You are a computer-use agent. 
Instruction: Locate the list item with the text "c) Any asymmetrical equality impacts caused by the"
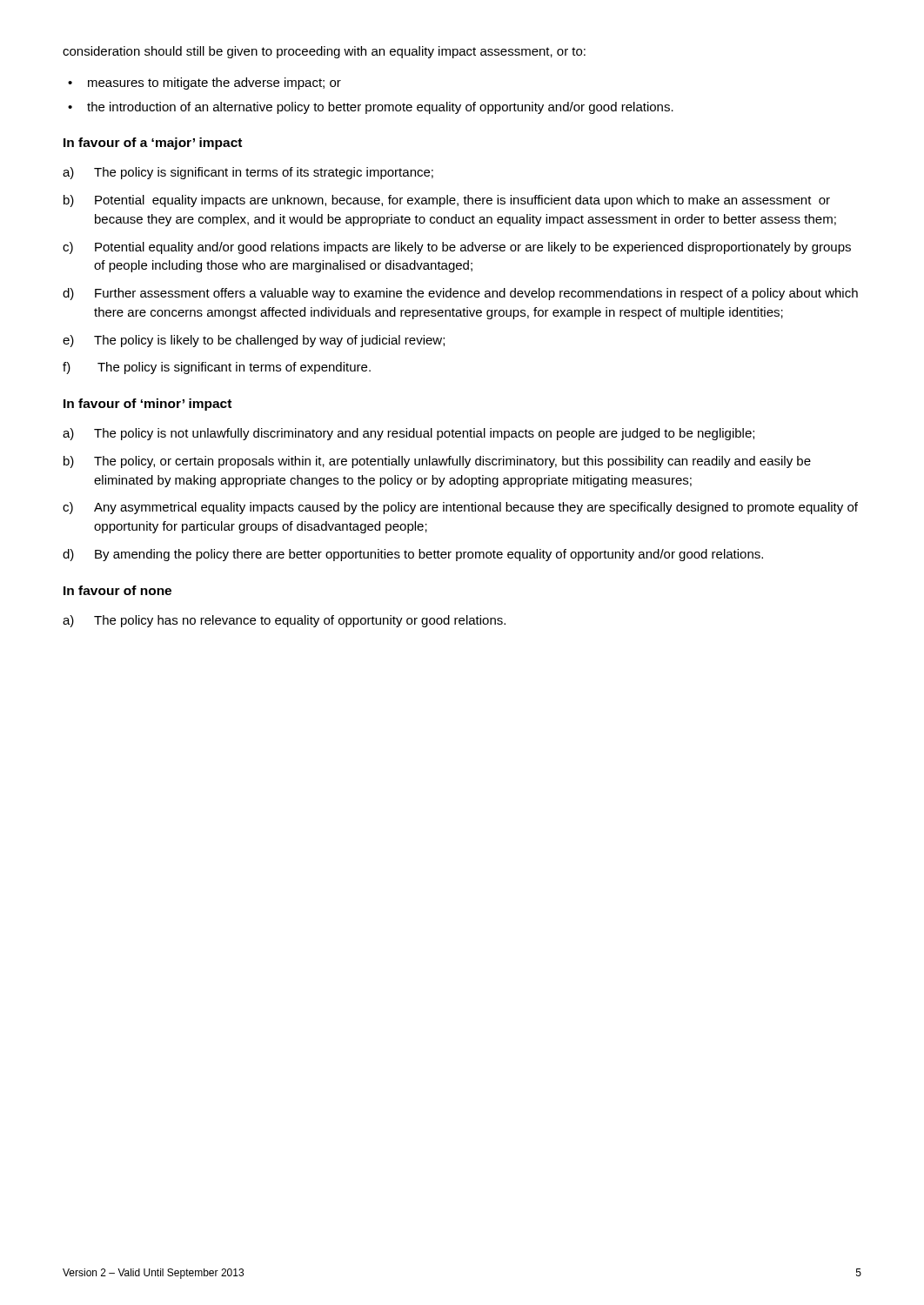pos(460,516)
